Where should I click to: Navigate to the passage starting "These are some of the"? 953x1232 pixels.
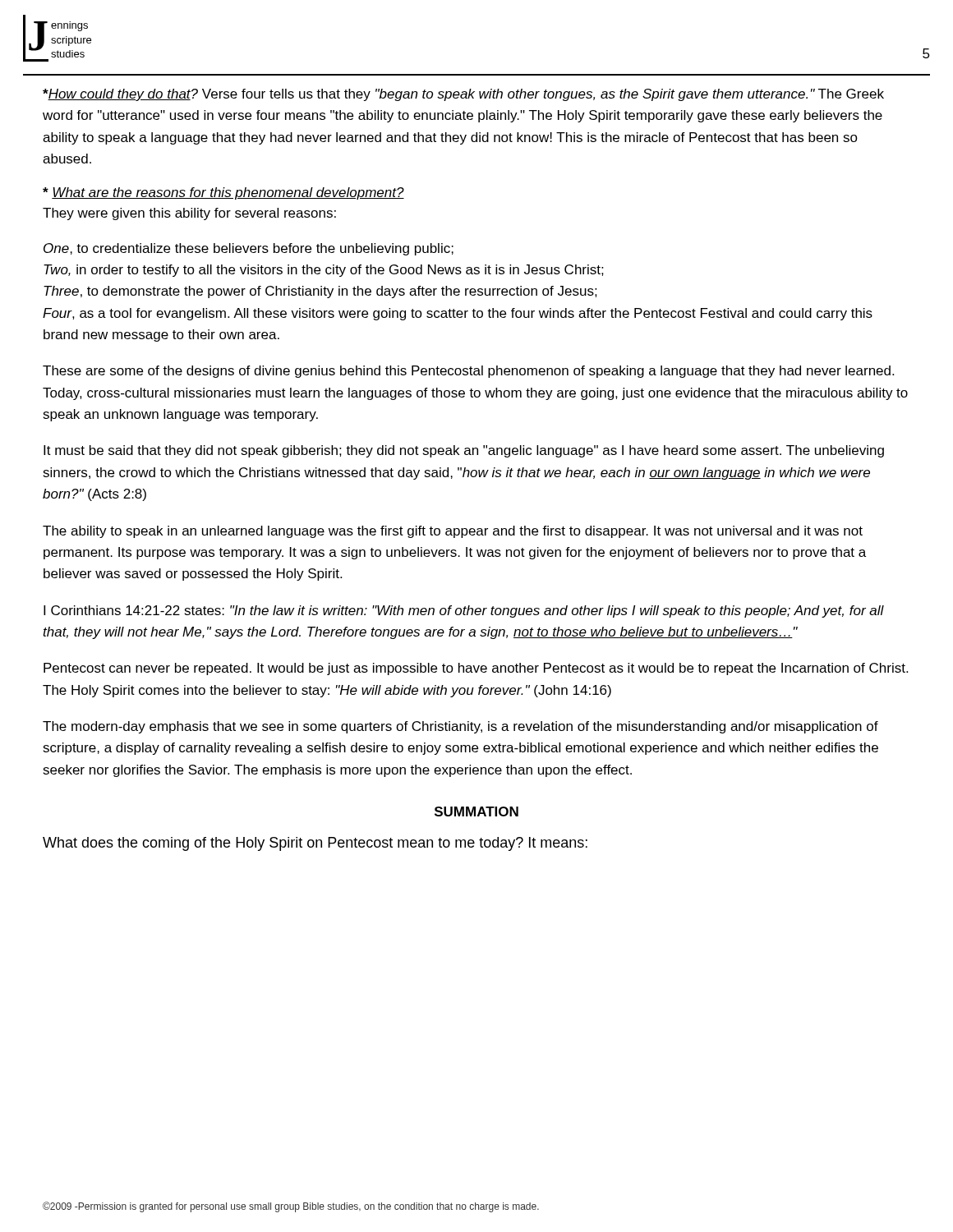tap(475, 393)
